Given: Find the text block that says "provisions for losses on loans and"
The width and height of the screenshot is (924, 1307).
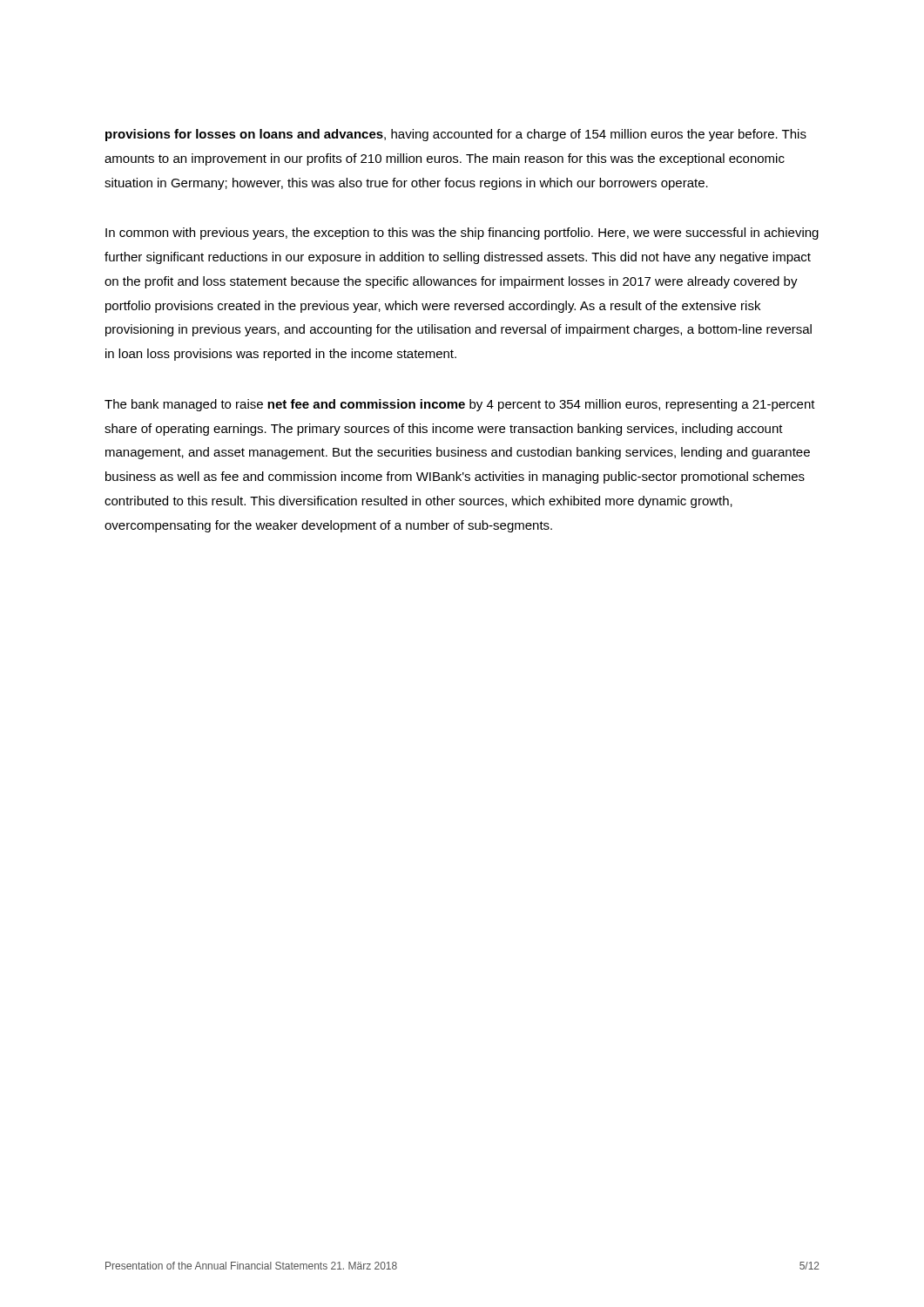Looking at the screenshot, I should coord(455,158).
